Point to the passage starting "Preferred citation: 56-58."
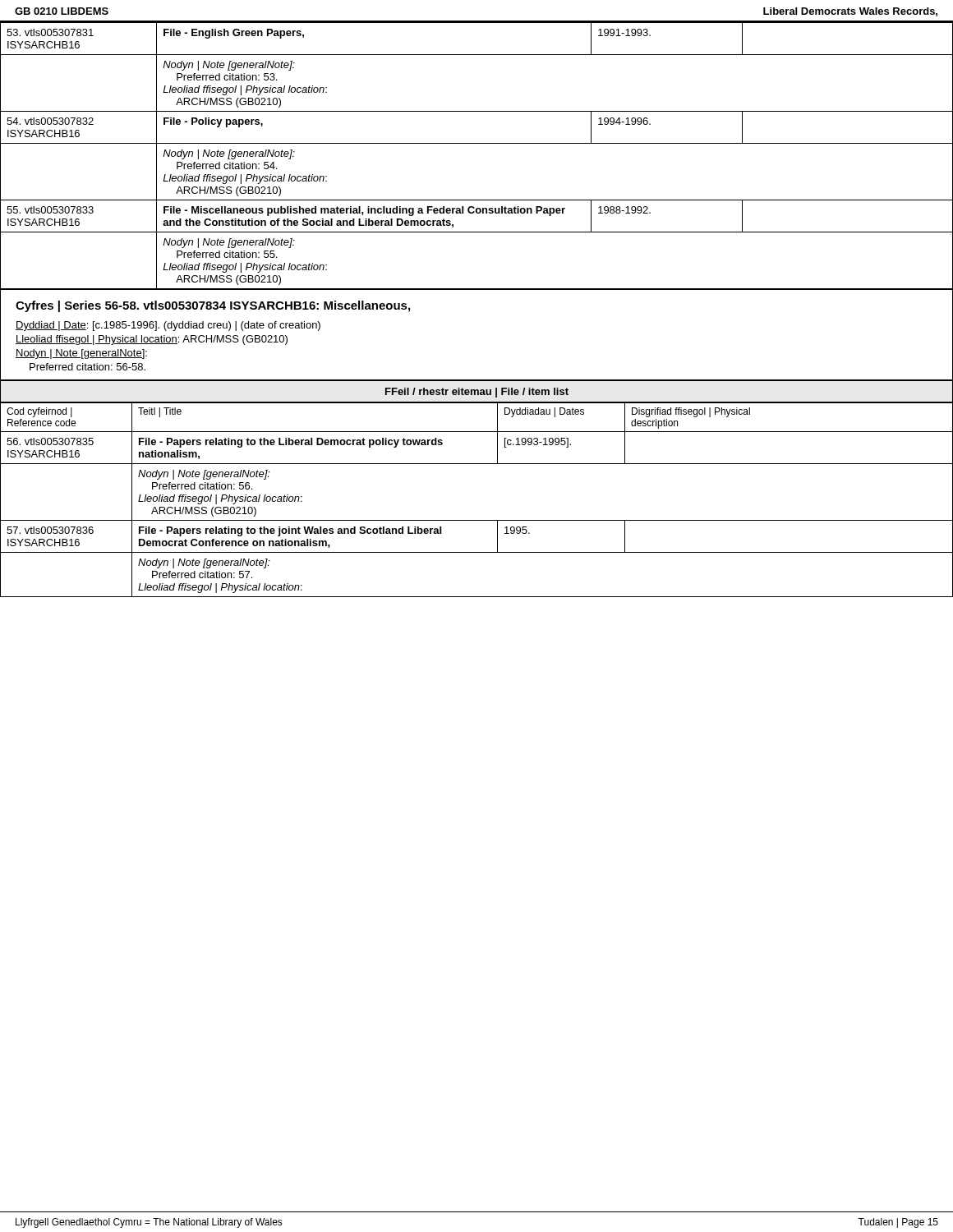The image size is (953, 1232). pyautogui.click(x=88, y=367)
